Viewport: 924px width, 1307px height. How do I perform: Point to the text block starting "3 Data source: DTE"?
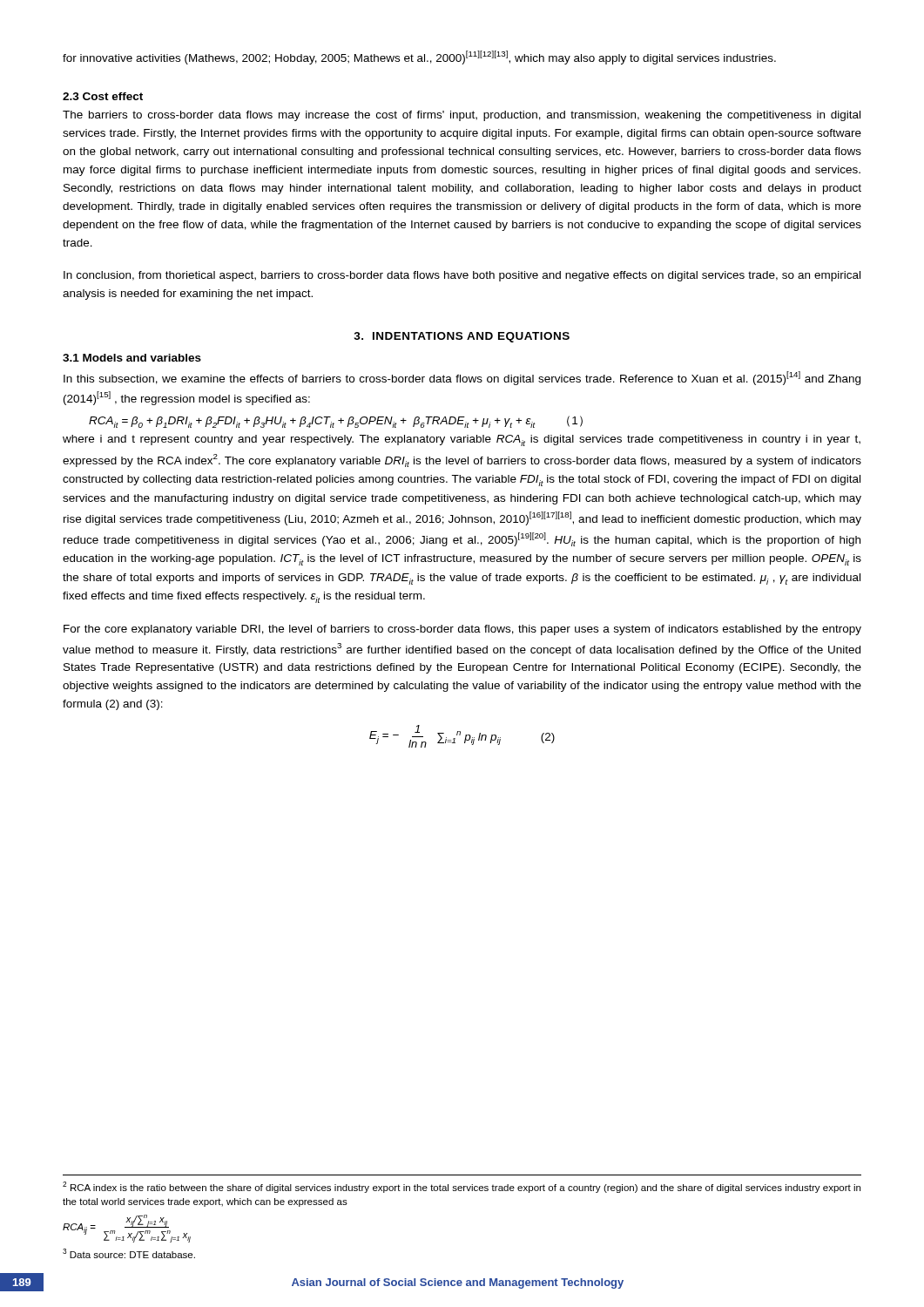click(129, 1253)
